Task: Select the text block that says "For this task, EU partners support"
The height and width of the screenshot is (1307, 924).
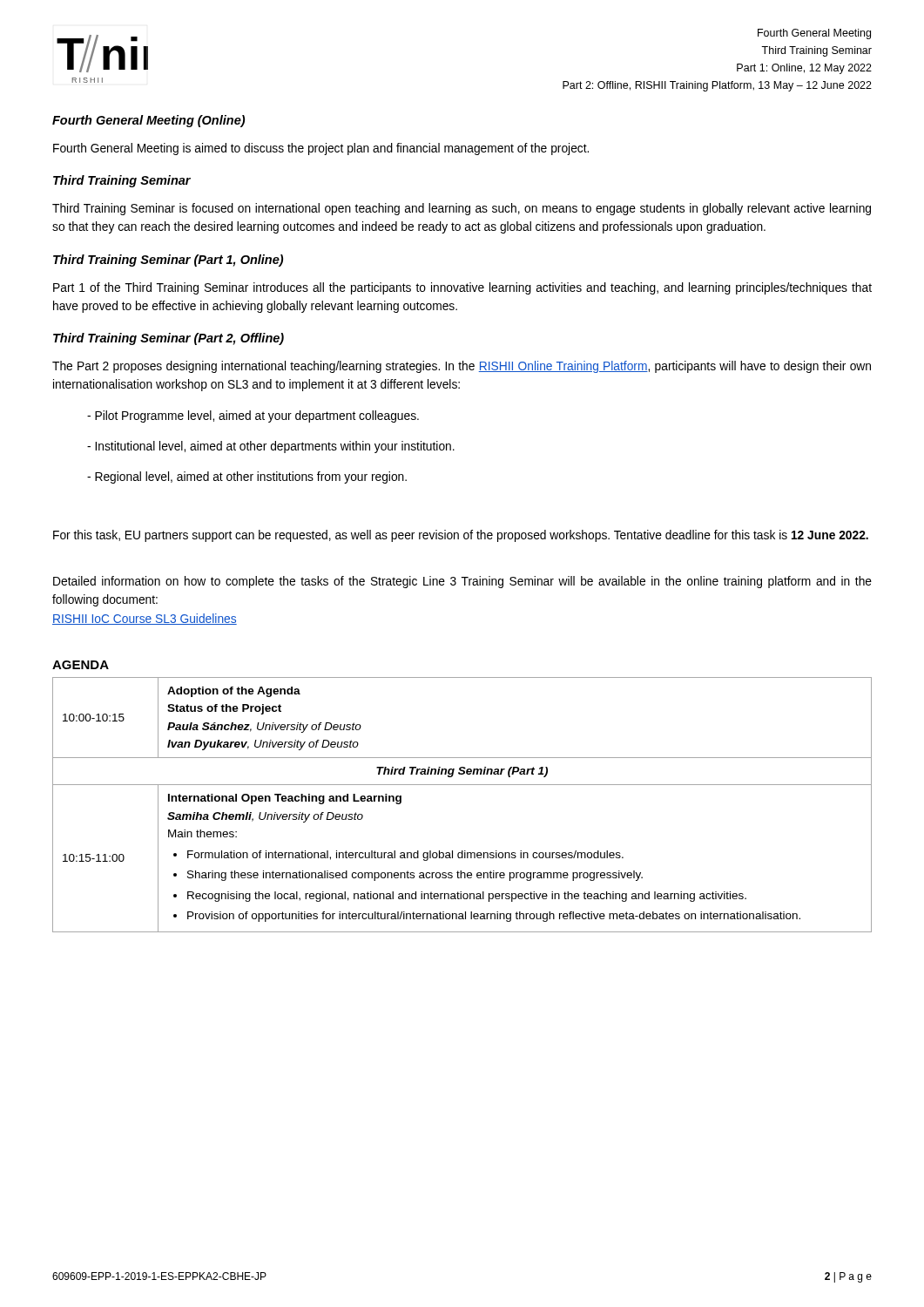Action: tap(462, 536)
